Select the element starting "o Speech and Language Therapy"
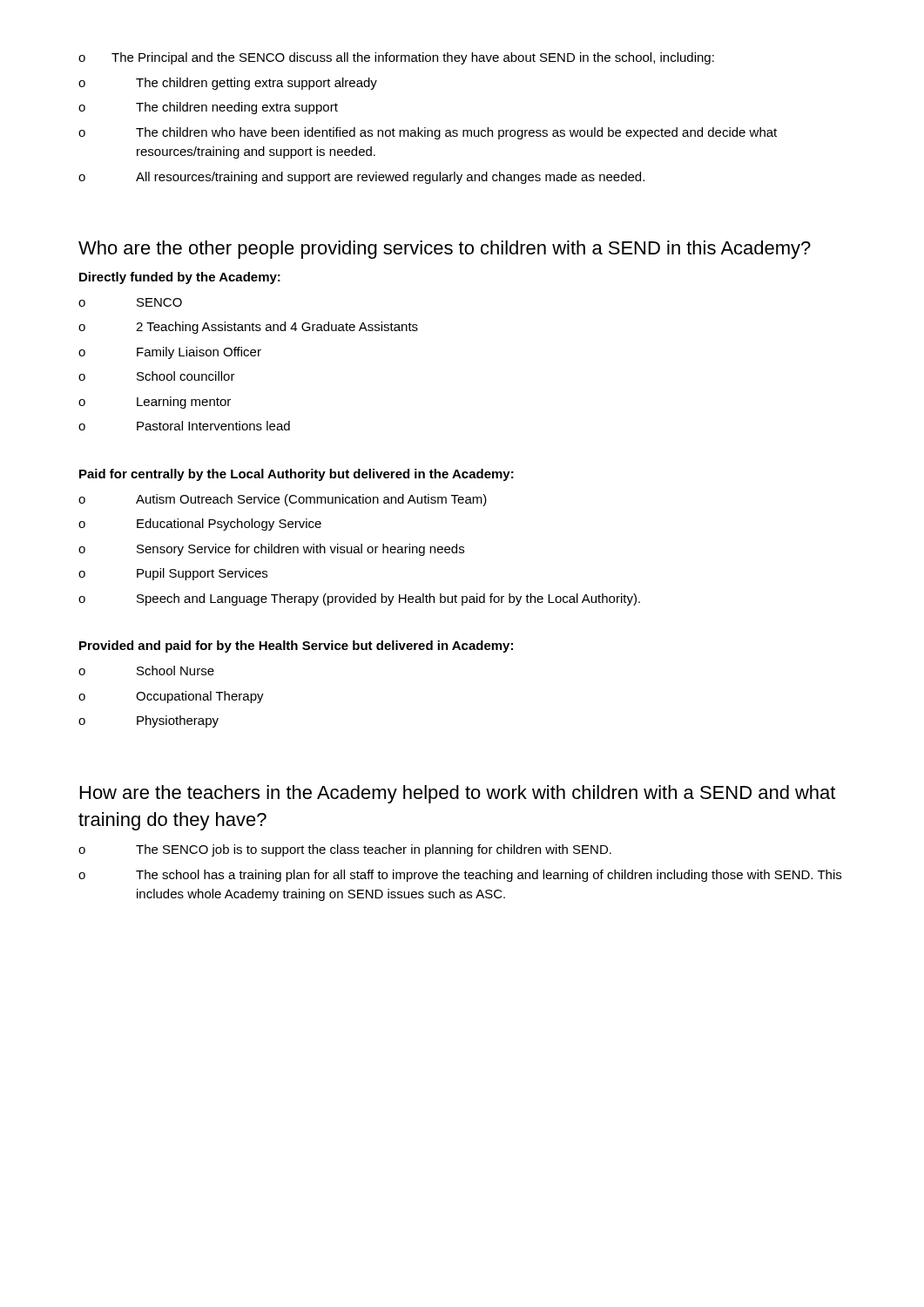 point(462,599)
